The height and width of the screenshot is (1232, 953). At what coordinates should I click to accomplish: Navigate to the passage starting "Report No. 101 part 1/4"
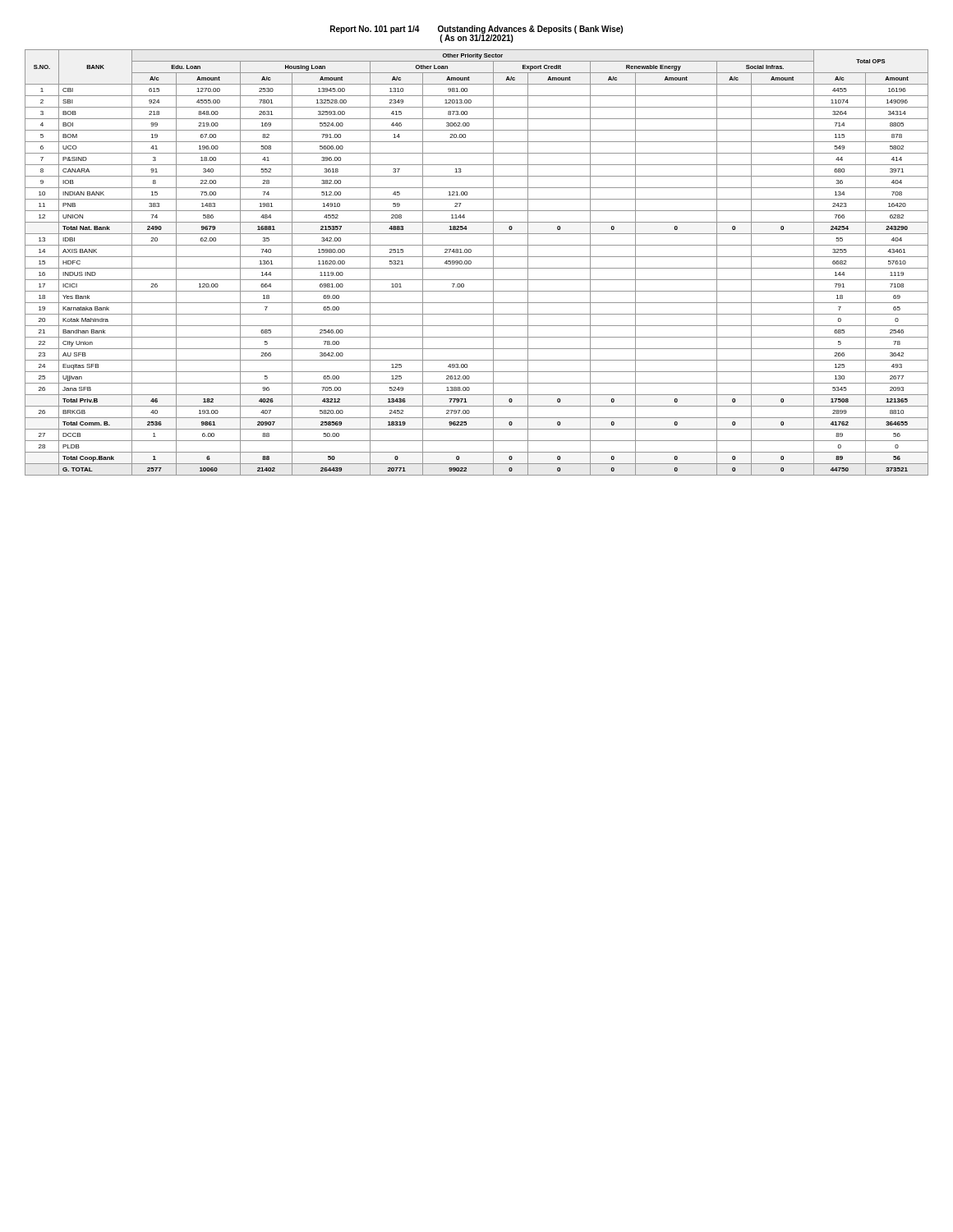(476, 34)
